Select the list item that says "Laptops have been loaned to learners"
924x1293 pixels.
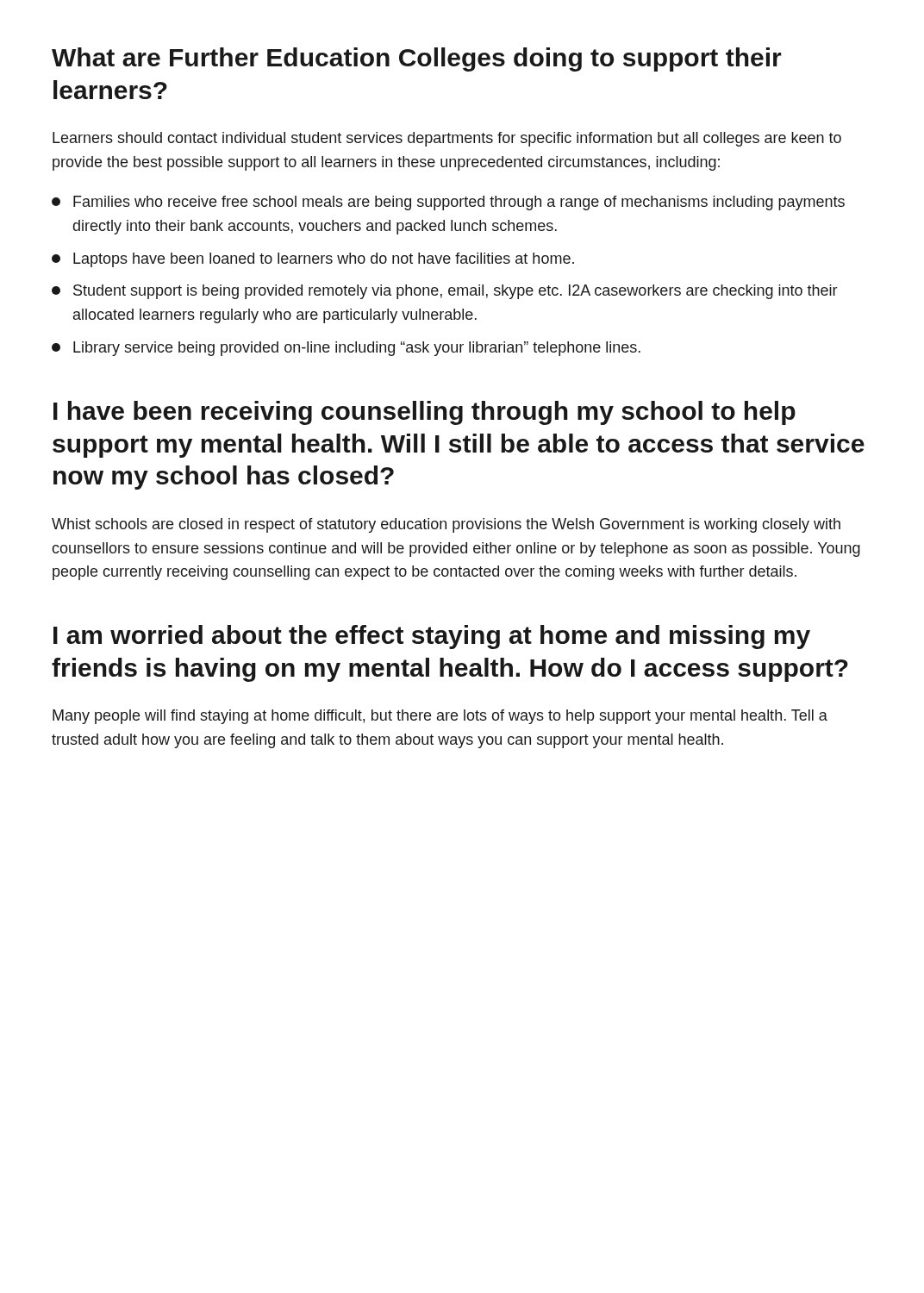(462, 259)
